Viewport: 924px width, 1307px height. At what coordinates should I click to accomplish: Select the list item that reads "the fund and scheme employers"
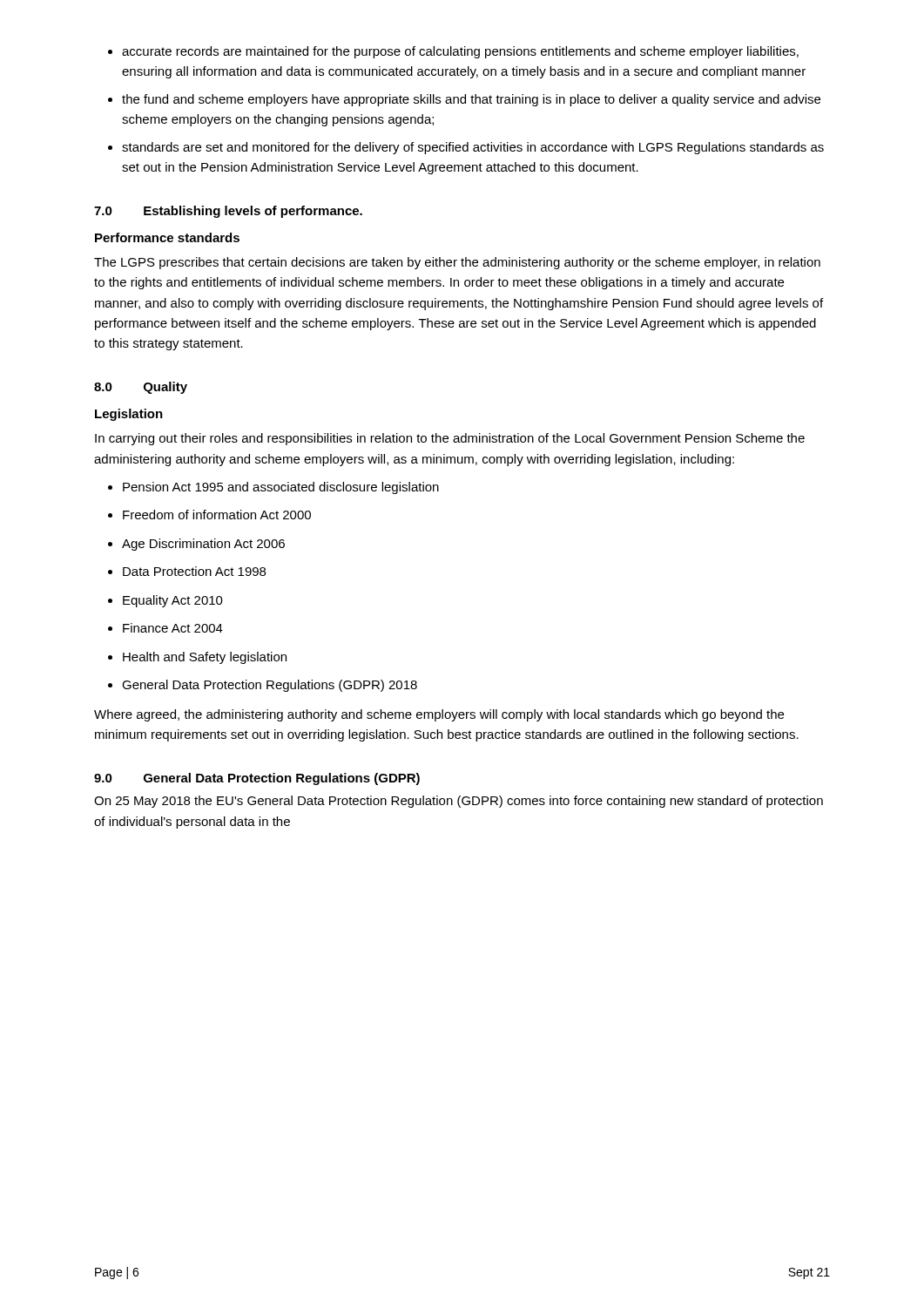[476, 109]
